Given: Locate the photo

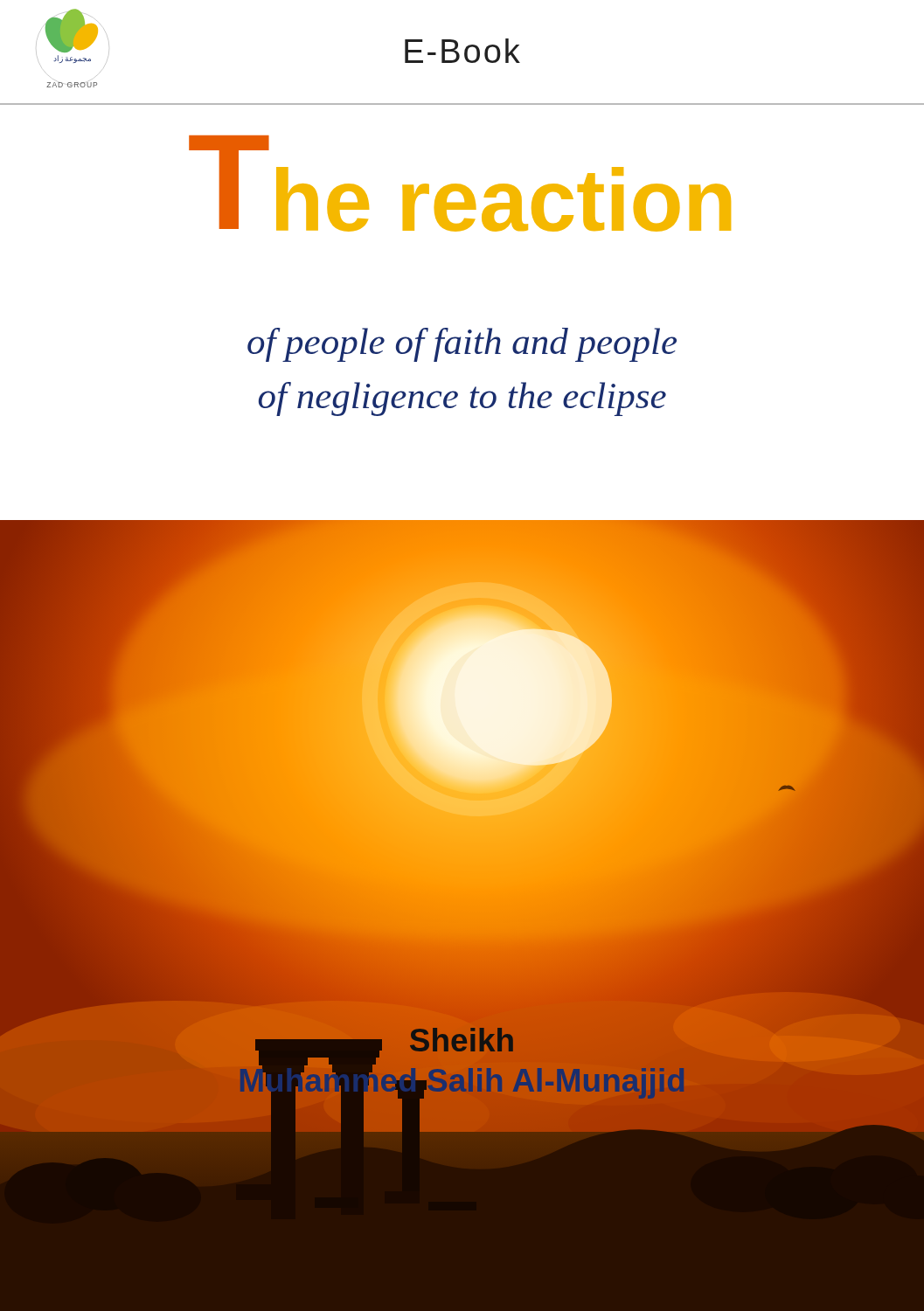Looking at the screenshot, I should [x=462, y=916].
